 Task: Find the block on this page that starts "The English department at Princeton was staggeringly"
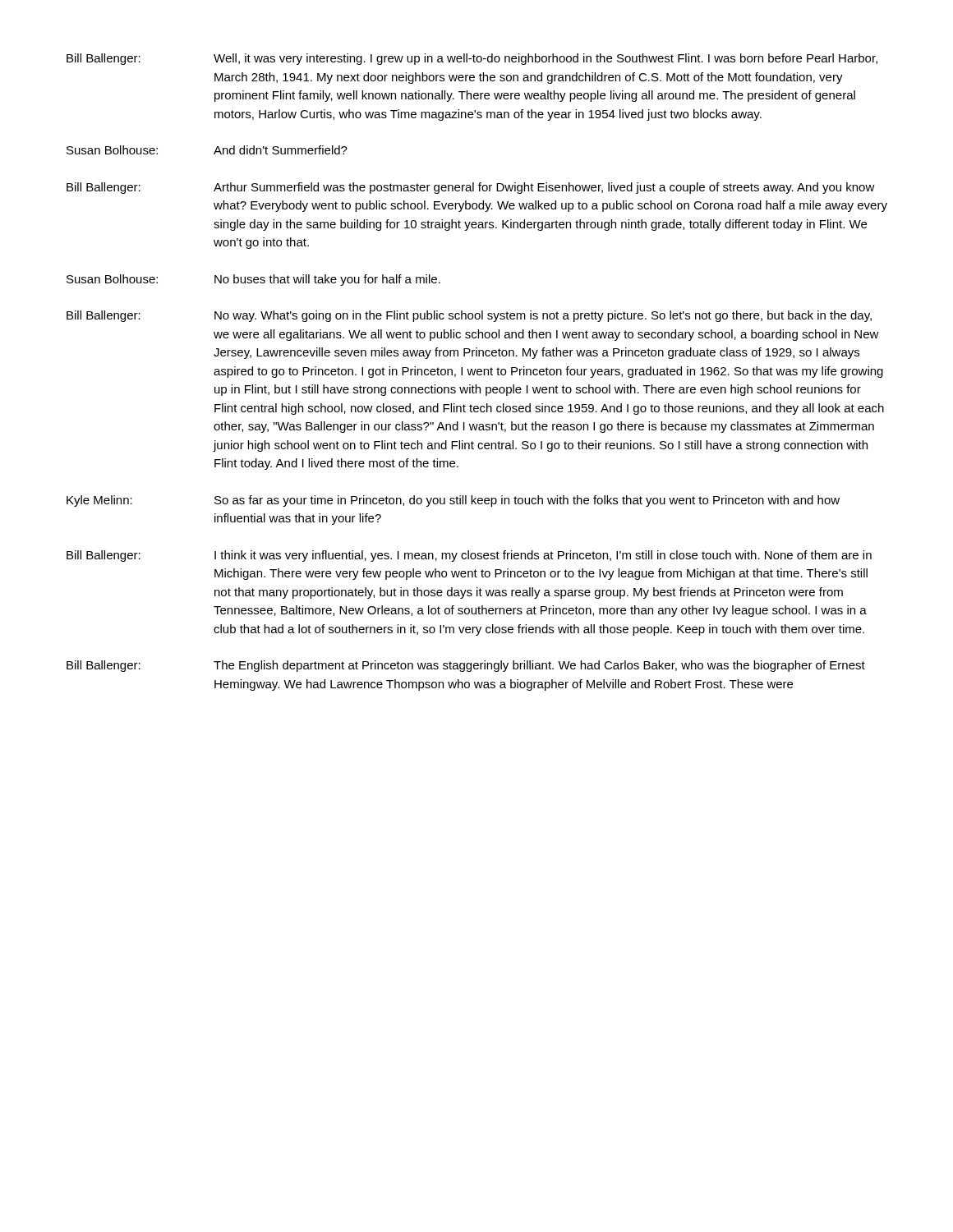[539, 674]
